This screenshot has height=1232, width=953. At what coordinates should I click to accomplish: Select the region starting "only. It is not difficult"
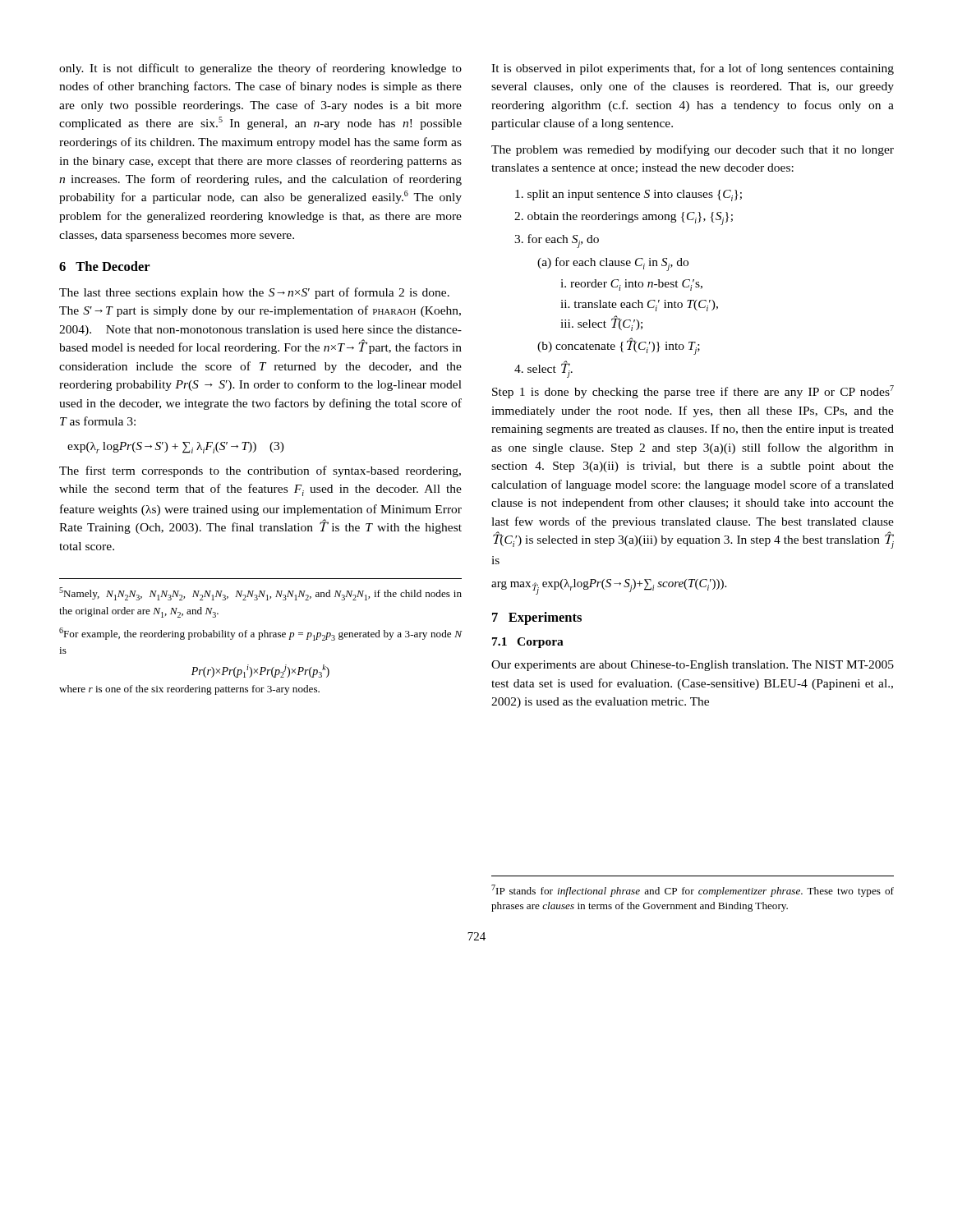(260, 152)
